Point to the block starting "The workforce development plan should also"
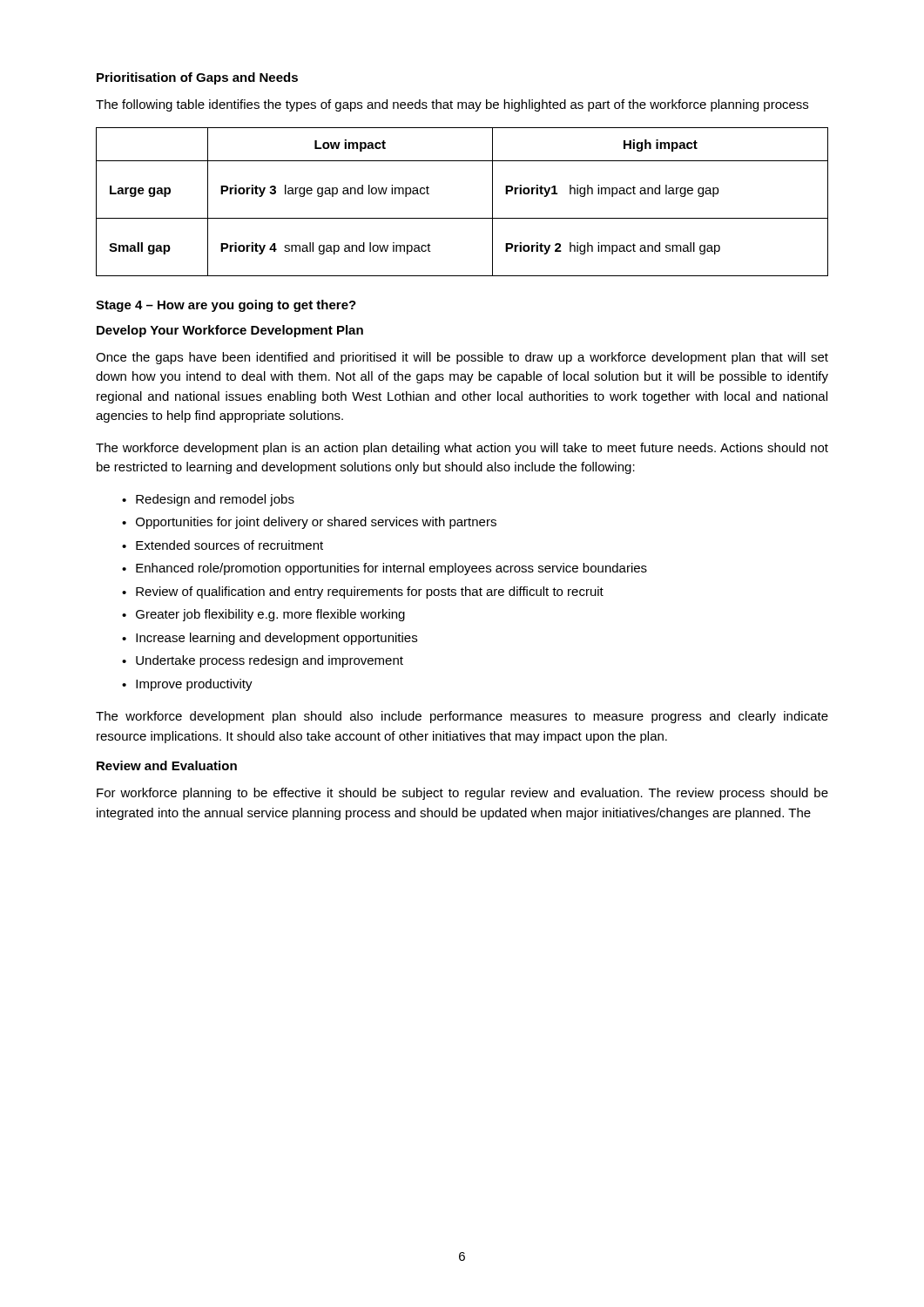Image resolution: width=924 pixels, height=1307 pixels. tap(462, 726)
